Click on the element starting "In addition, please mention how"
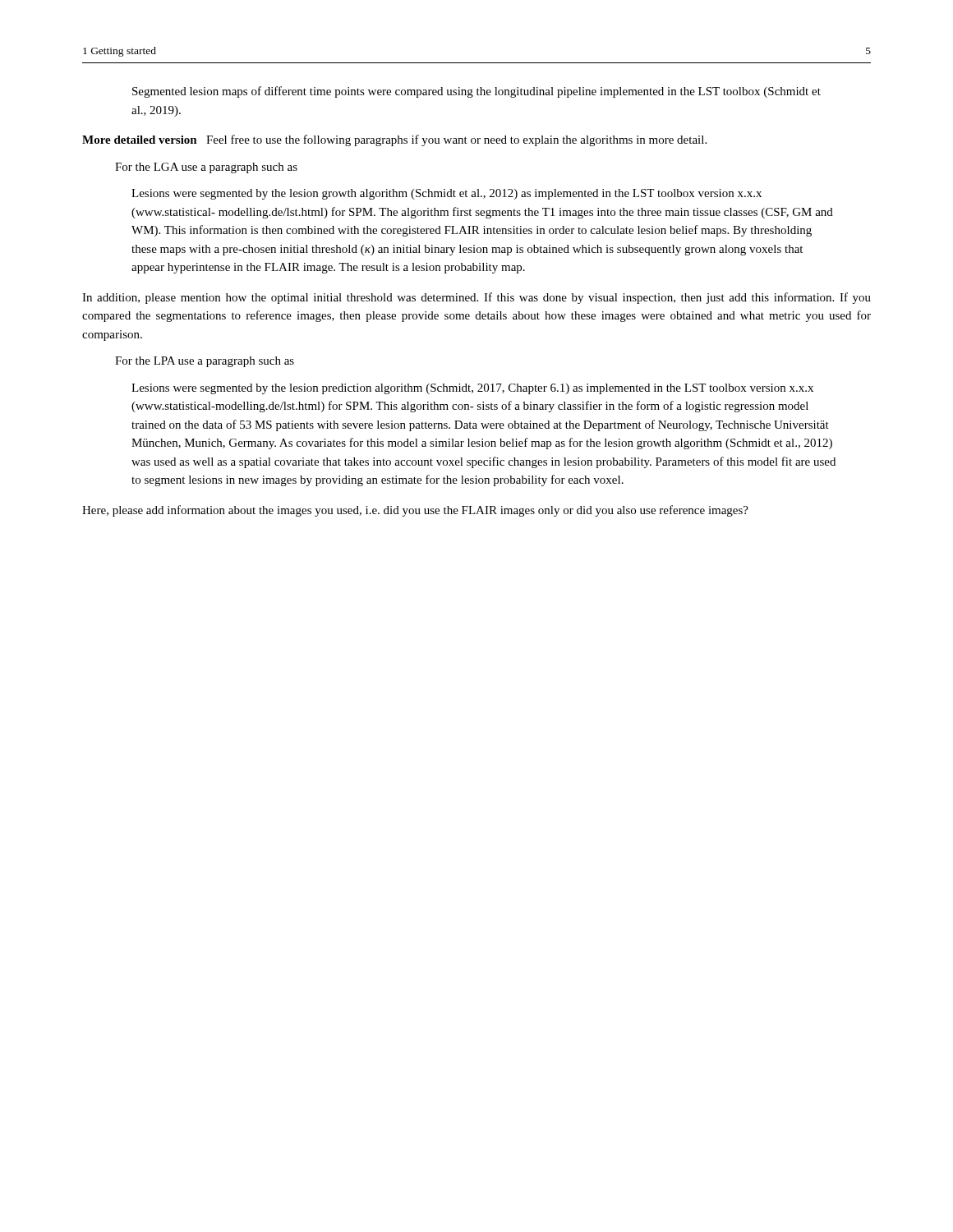The width and height of the screenshot is (953, 1232). tap(476, 315)
